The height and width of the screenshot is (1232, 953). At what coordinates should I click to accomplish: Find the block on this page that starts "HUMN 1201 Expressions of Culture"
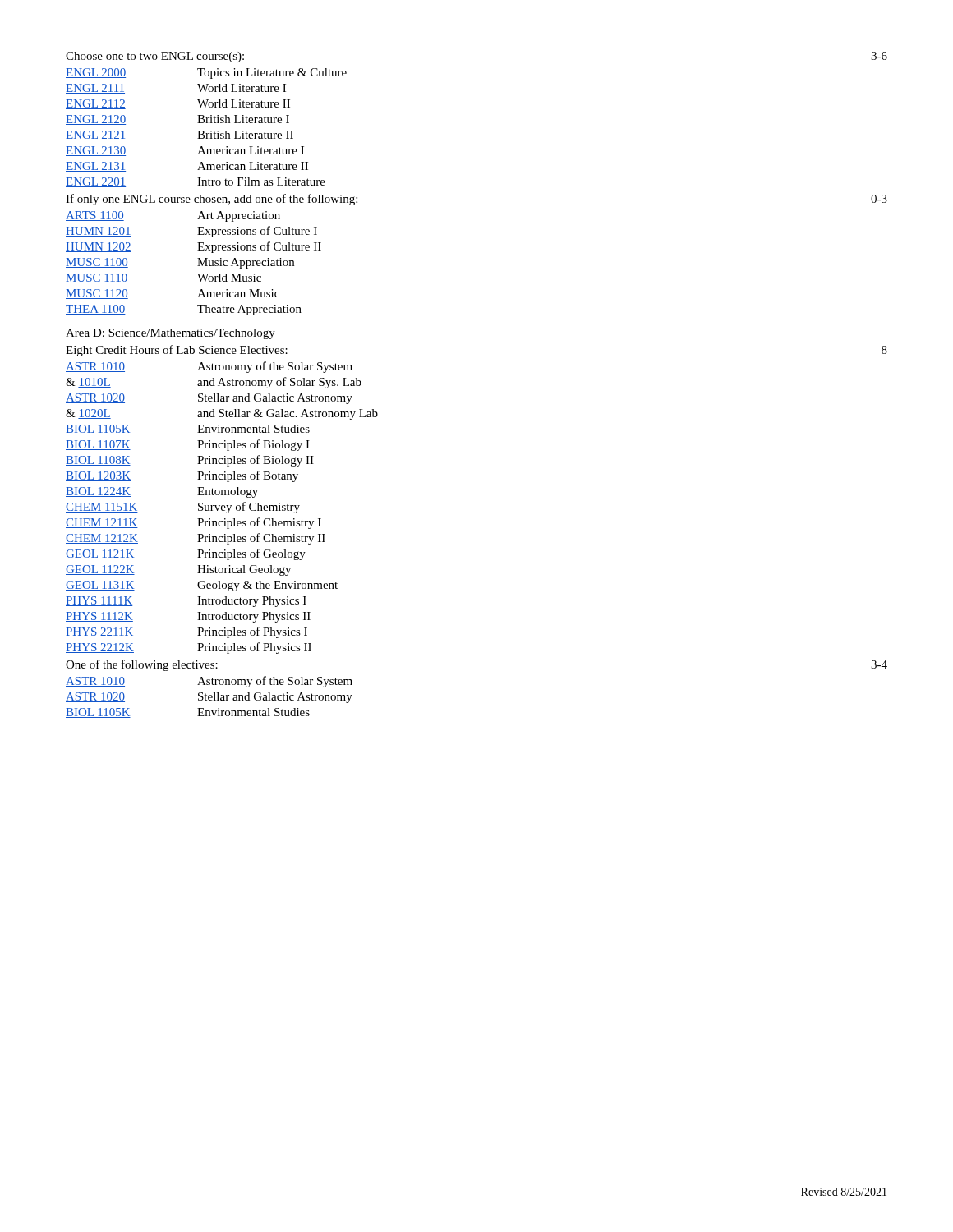pos(99,231)
